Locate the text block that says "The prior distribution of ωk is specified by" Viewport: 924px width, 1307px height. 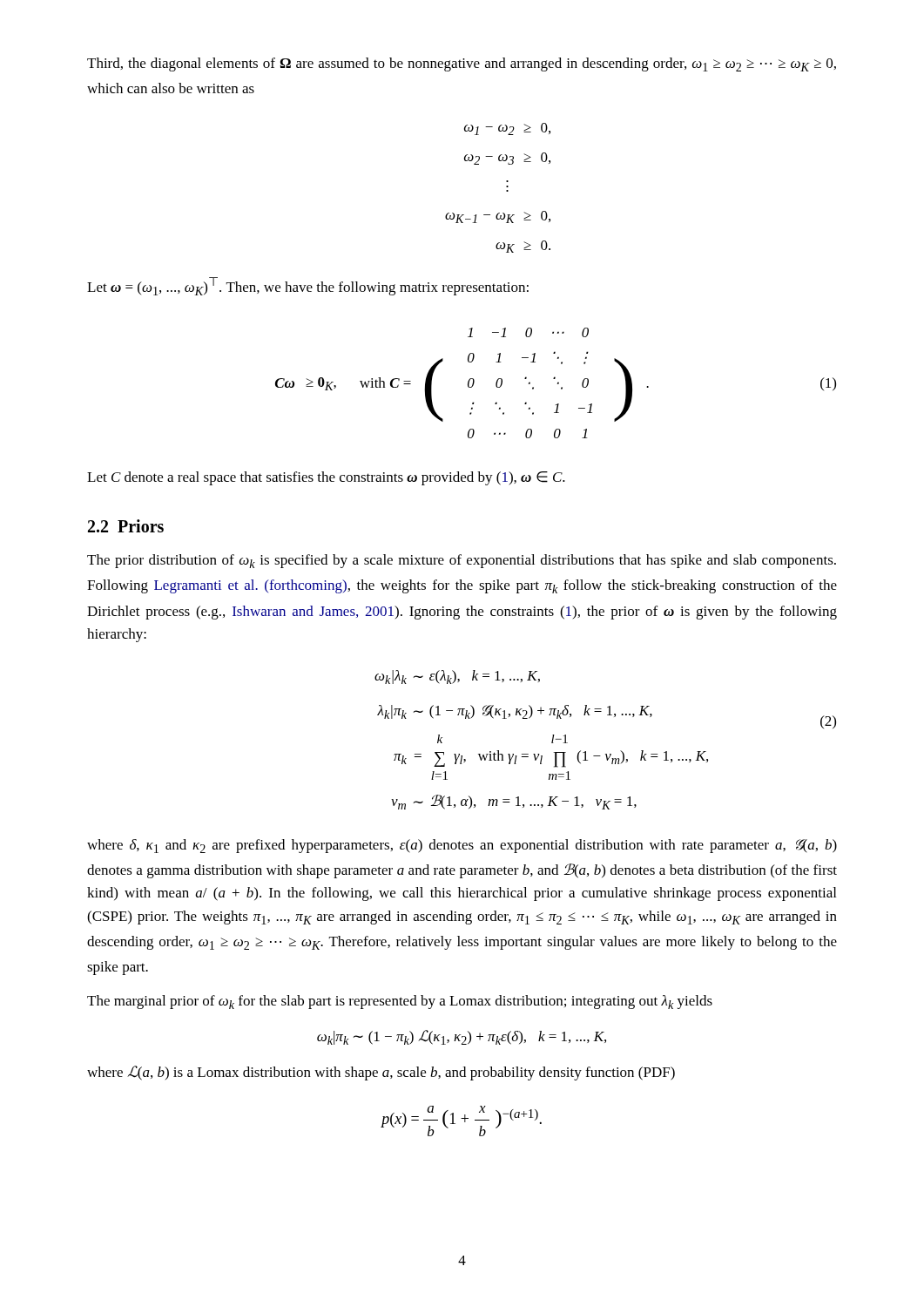[x=462, y=597]
